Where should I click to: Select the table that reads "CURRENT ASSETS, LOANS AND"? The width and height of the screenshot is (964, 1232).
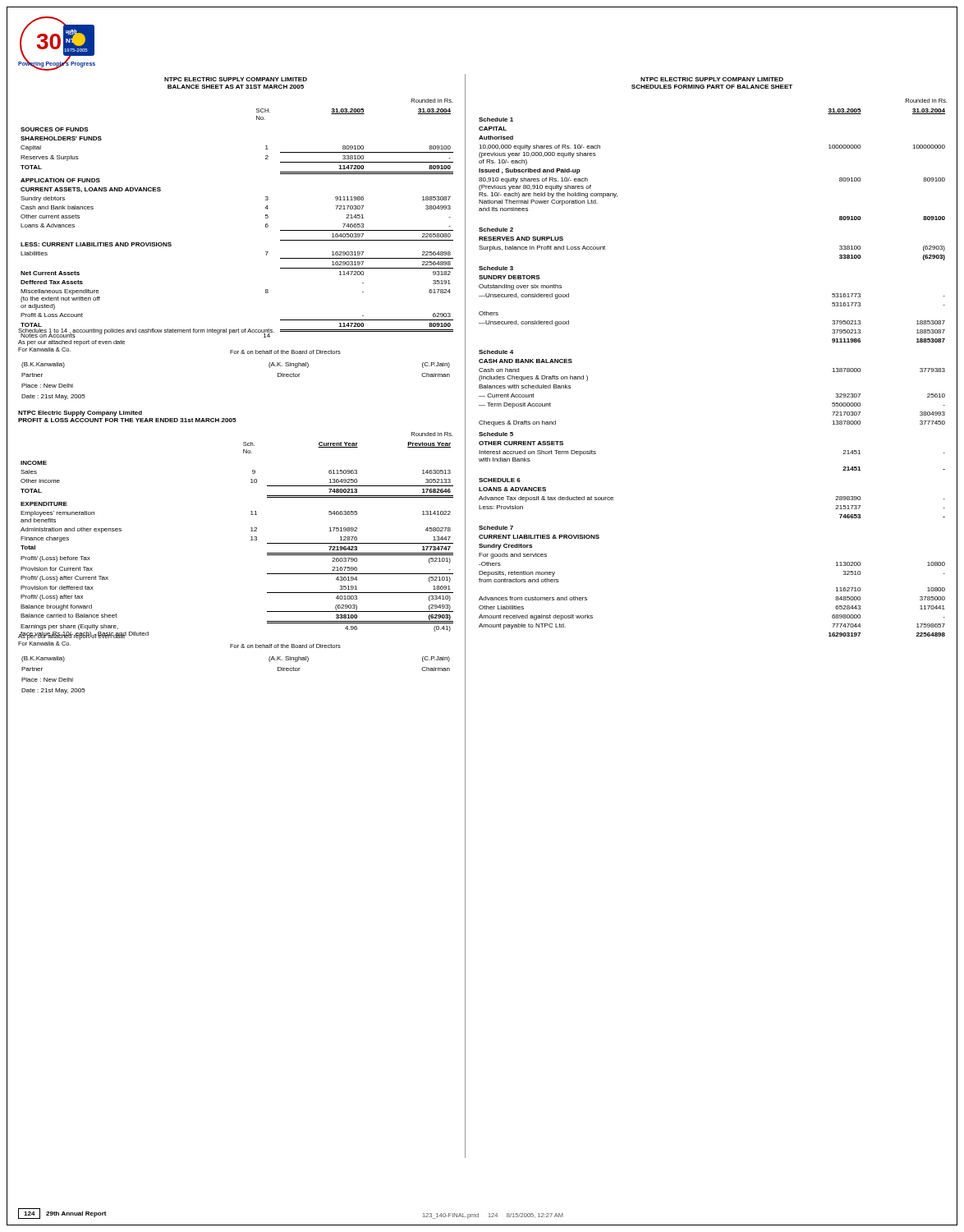(x=236, y=218)
